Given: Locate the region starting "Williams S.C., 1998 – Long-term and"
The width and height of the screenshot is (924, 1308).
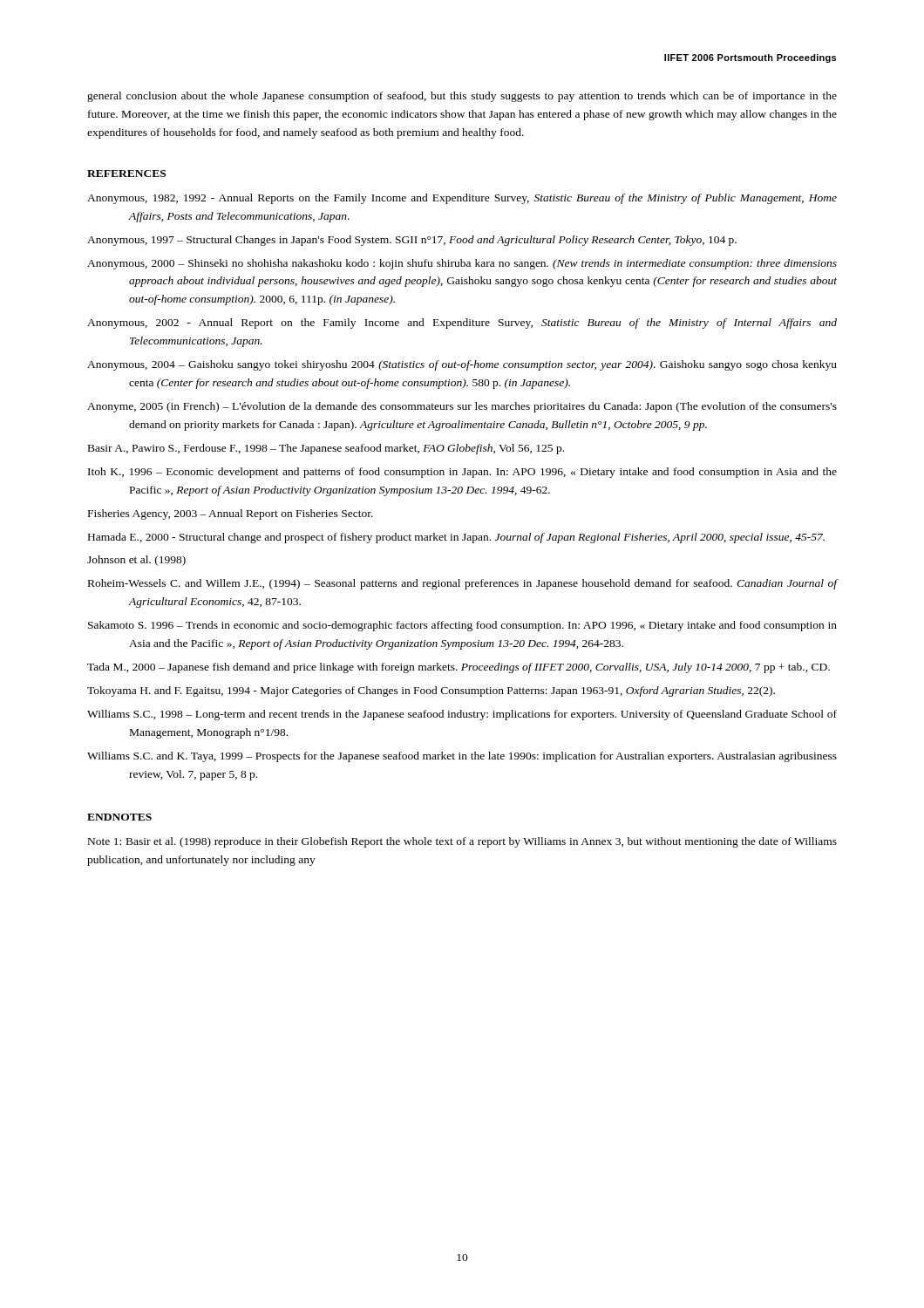Looking at the screenshot, I should [462, 723].
